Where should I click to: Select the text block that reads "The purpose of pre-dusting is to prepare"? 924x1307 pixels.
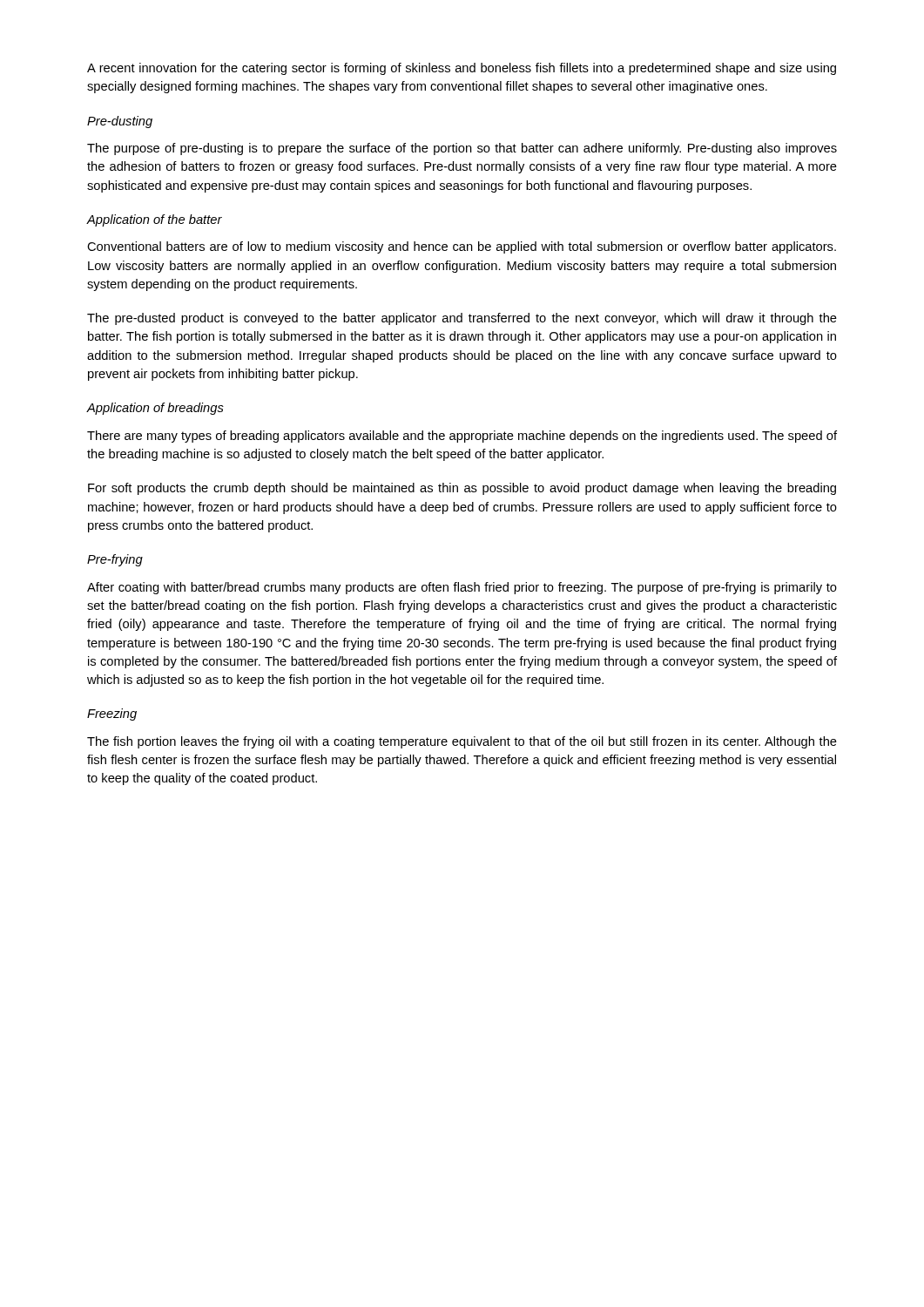click(462, 167)
